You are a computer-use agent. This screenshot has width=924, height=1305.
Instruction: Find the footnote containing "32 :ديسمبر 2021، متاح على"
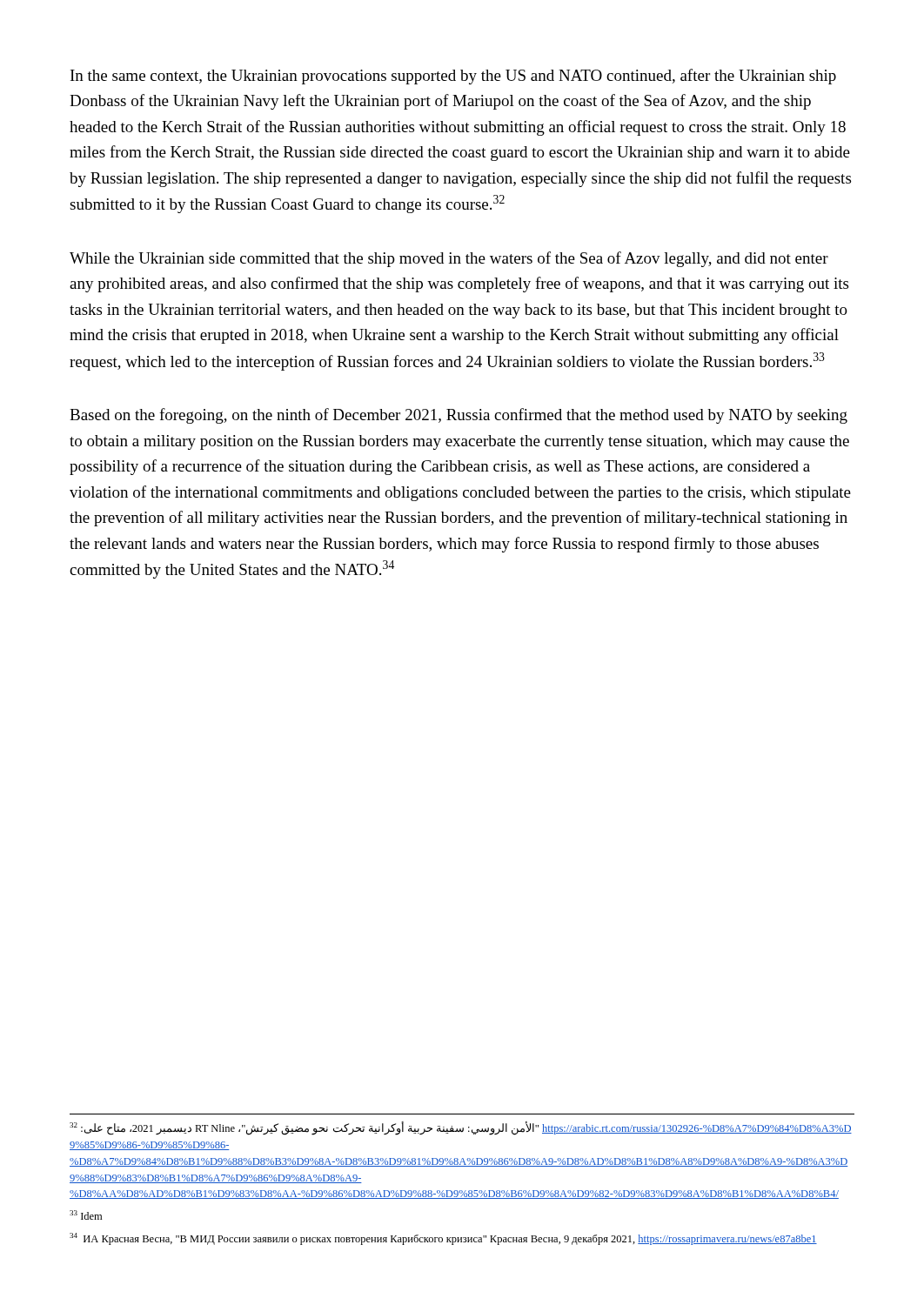click(x=460, y=1160)
